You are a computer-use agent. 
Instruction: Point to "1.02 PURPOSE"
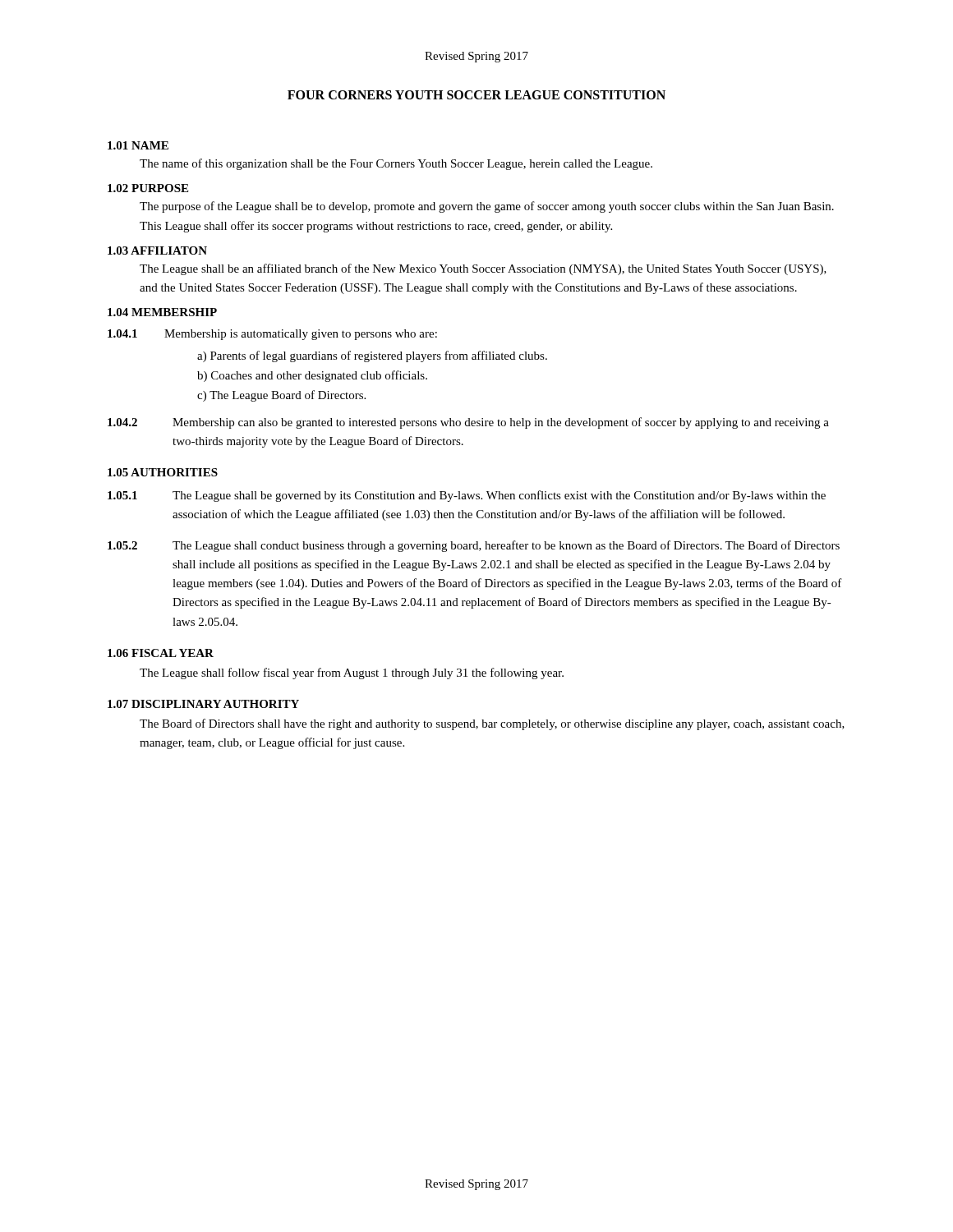pos(148,188)
